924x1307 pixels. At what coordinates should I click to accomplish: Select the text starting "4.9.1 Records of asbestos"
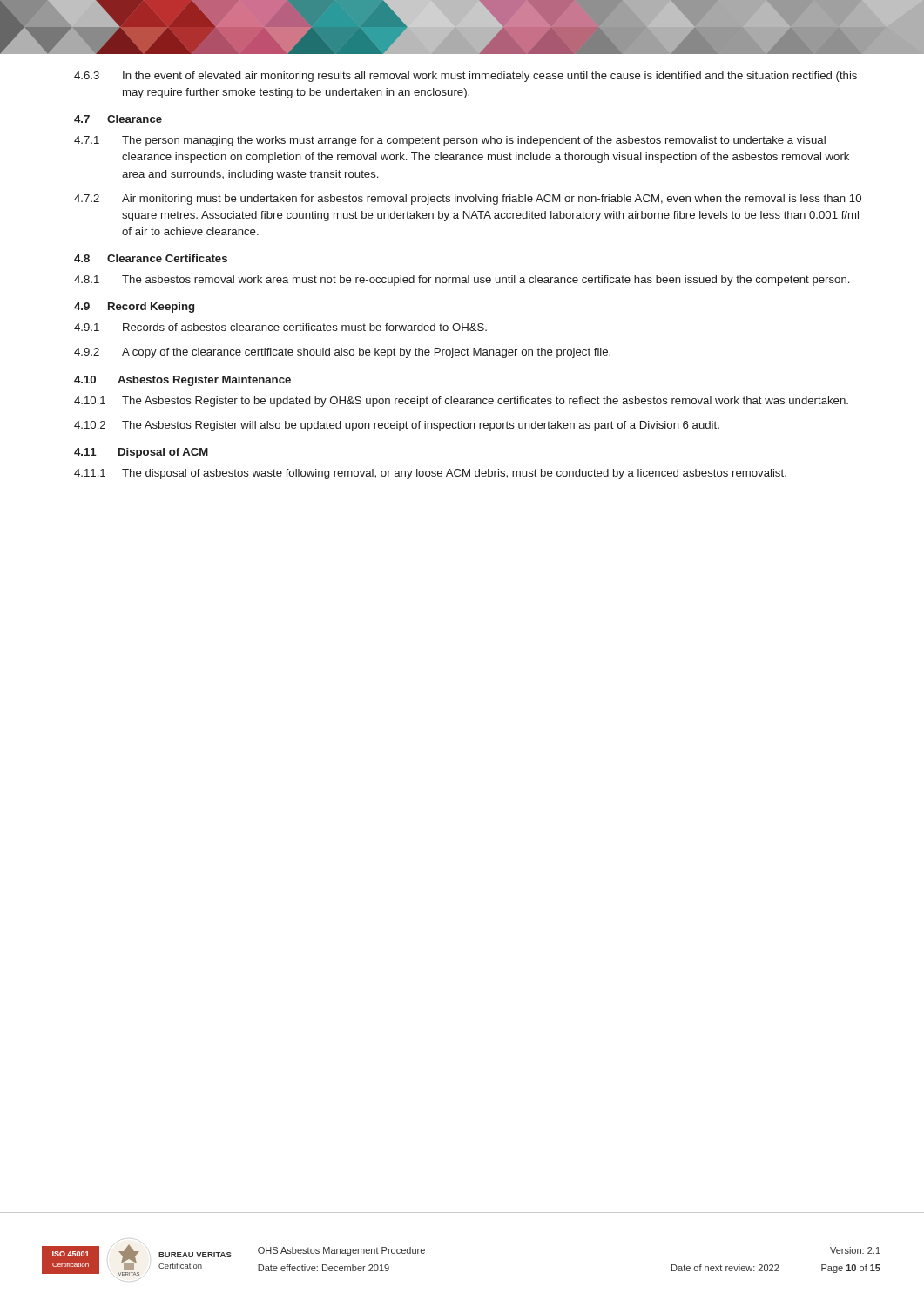[471, 327]
